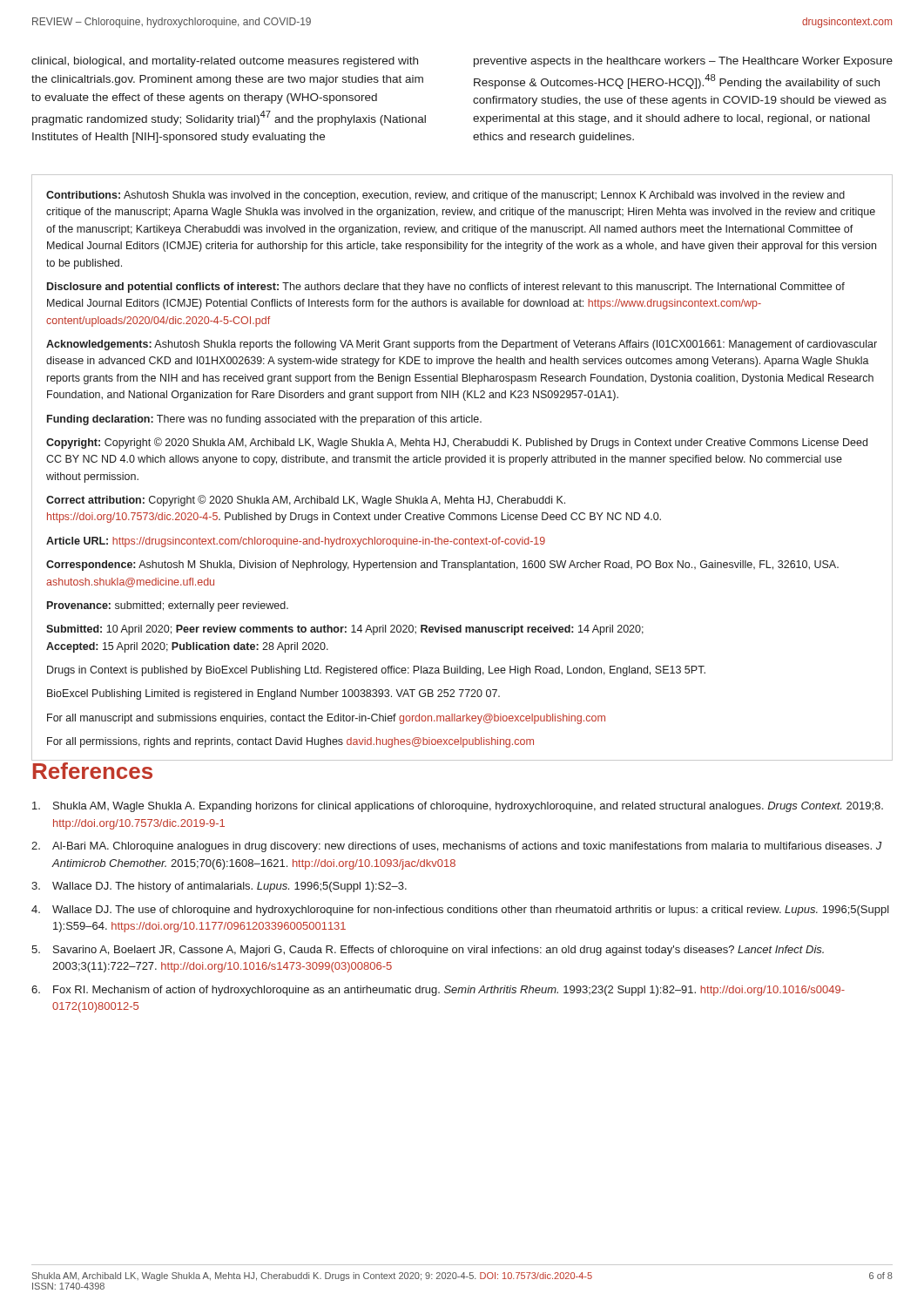Select the block starting "5. Savarino A,"
This screenshot has height=1307, width=924.
[462, 958]
